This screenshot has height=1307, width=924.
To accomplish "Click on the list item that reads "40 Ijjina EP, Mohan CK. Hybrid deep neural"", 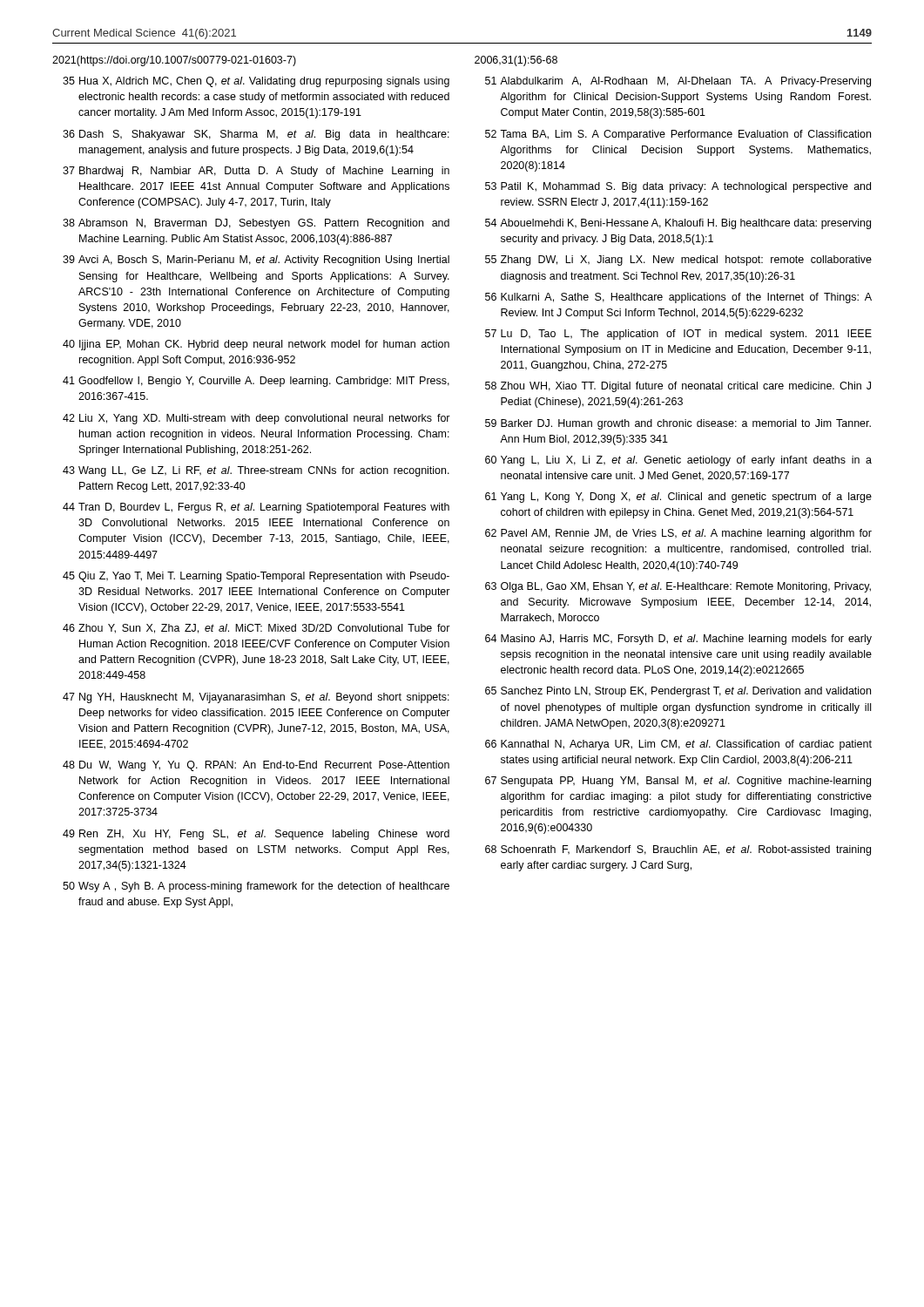I will click(x=251, y=352).
